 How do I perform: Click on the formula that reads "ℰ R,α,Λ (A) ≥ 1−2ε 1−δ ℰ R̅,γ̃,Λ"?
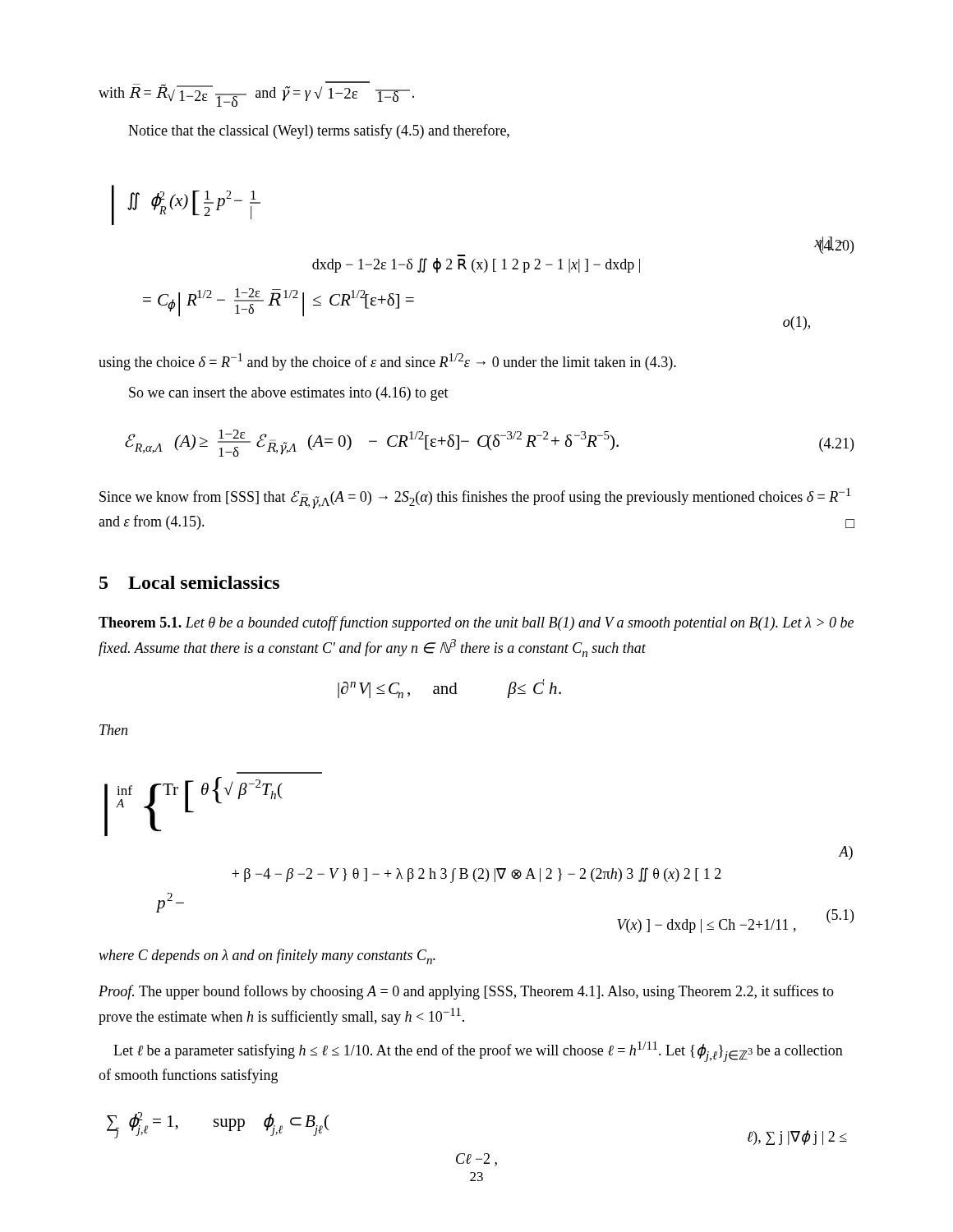coord(489,440)
